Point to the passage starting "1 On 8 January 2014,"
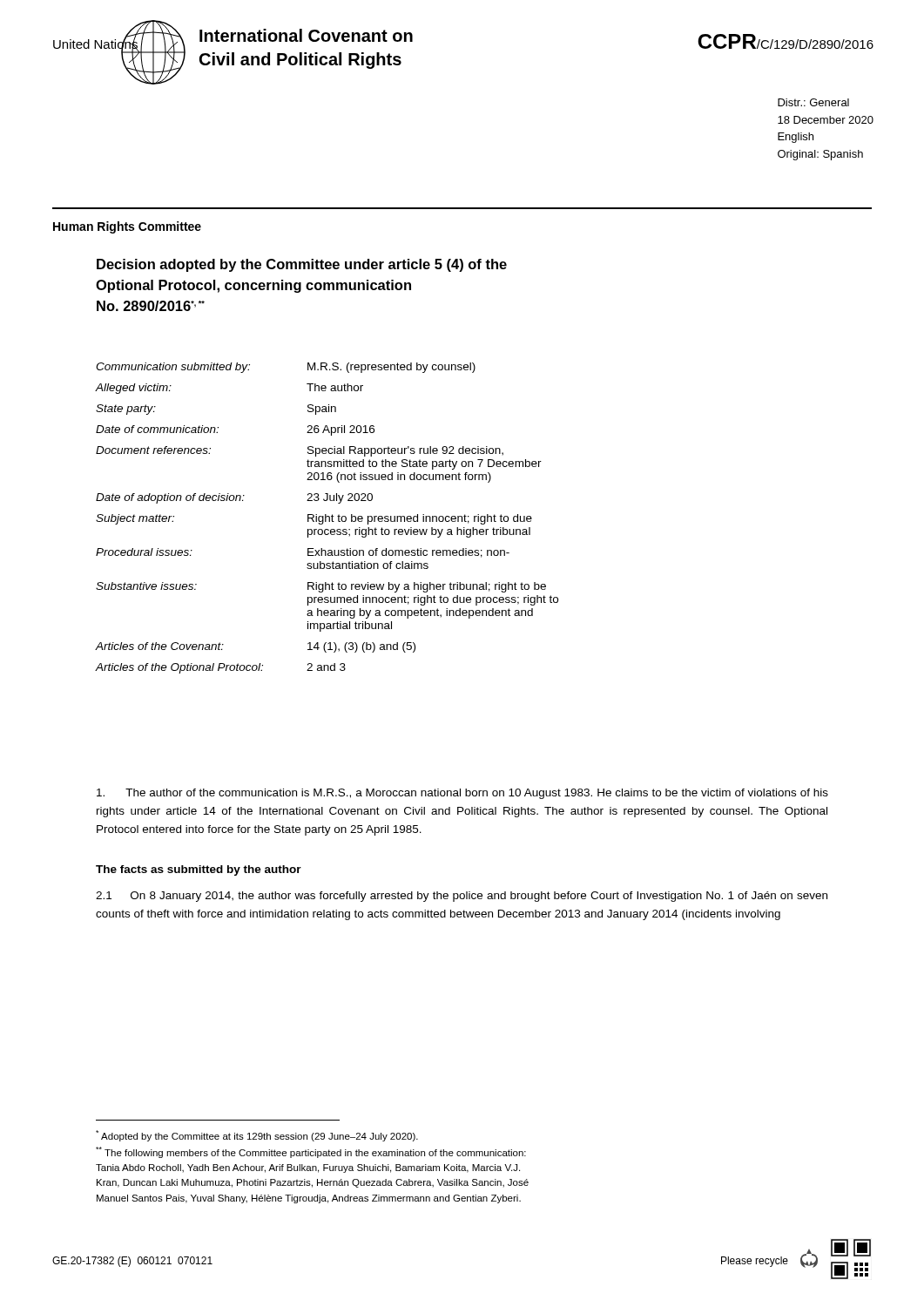924x1307 pixels. coord(462,904)
